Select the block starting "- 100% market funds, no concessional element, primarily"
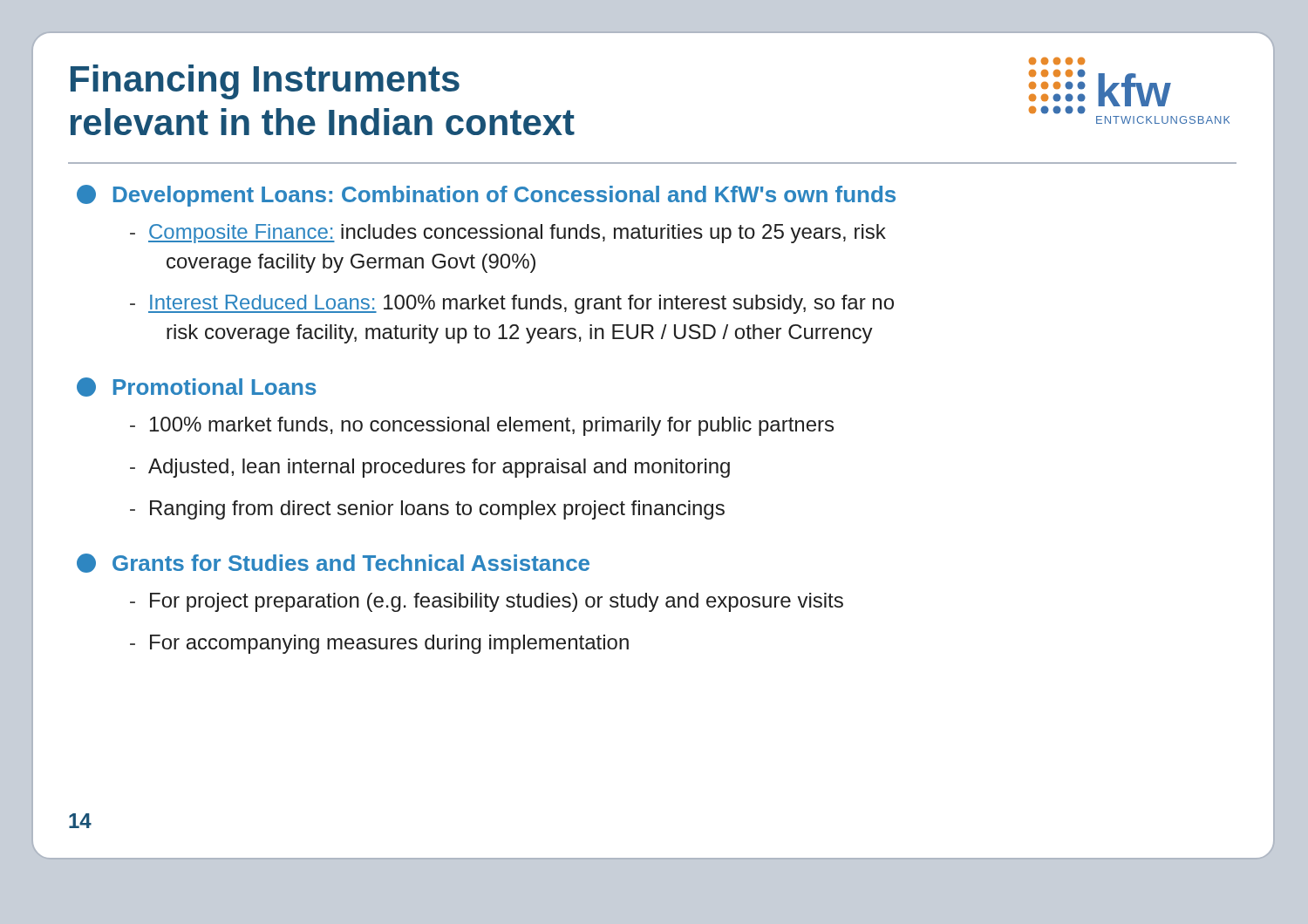Image resolution: width=1308 pixels, height=924 pixels. [x=482, y=425]
